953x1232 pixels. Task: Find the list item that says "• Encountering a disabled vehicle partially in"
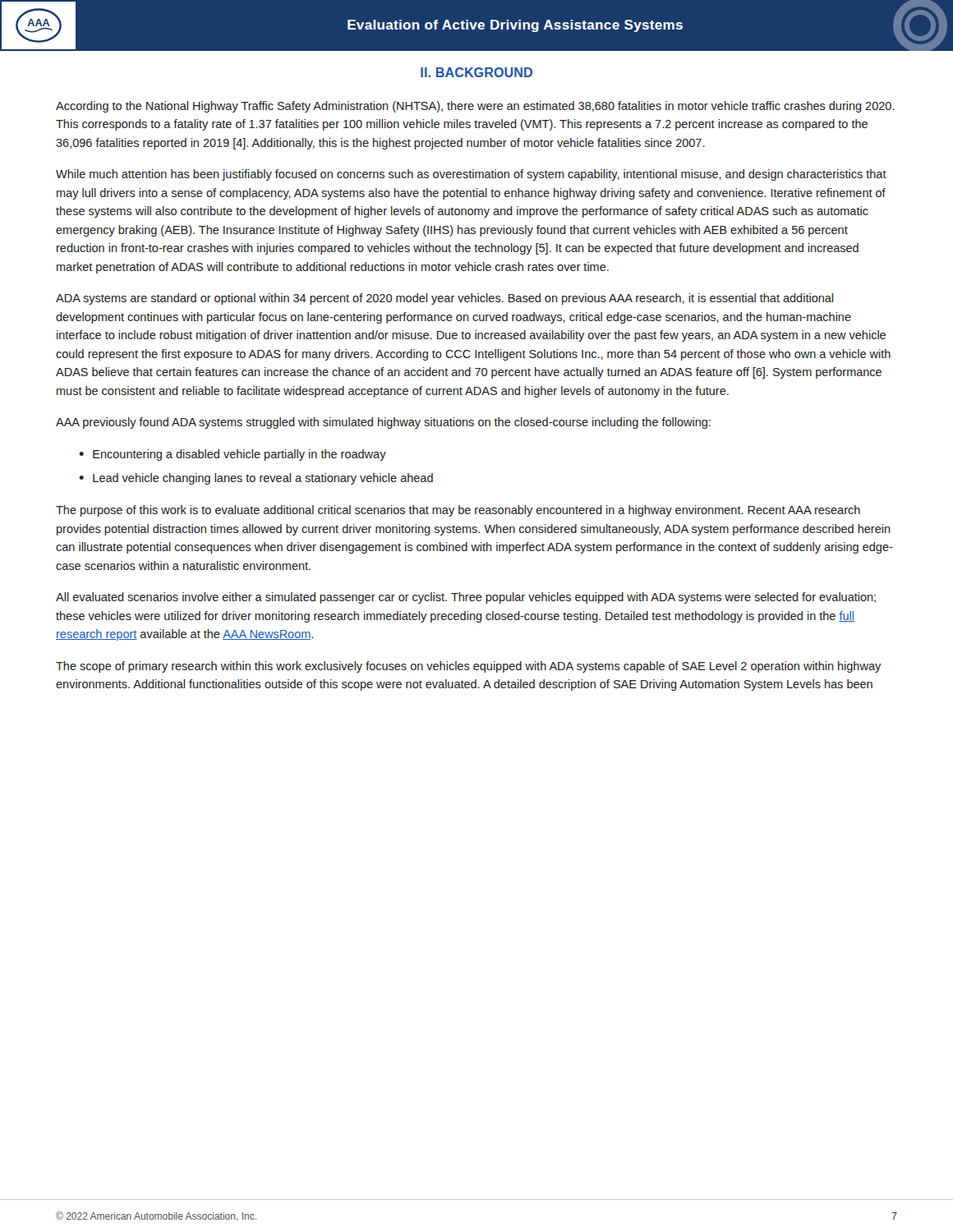tap(232, 454)
